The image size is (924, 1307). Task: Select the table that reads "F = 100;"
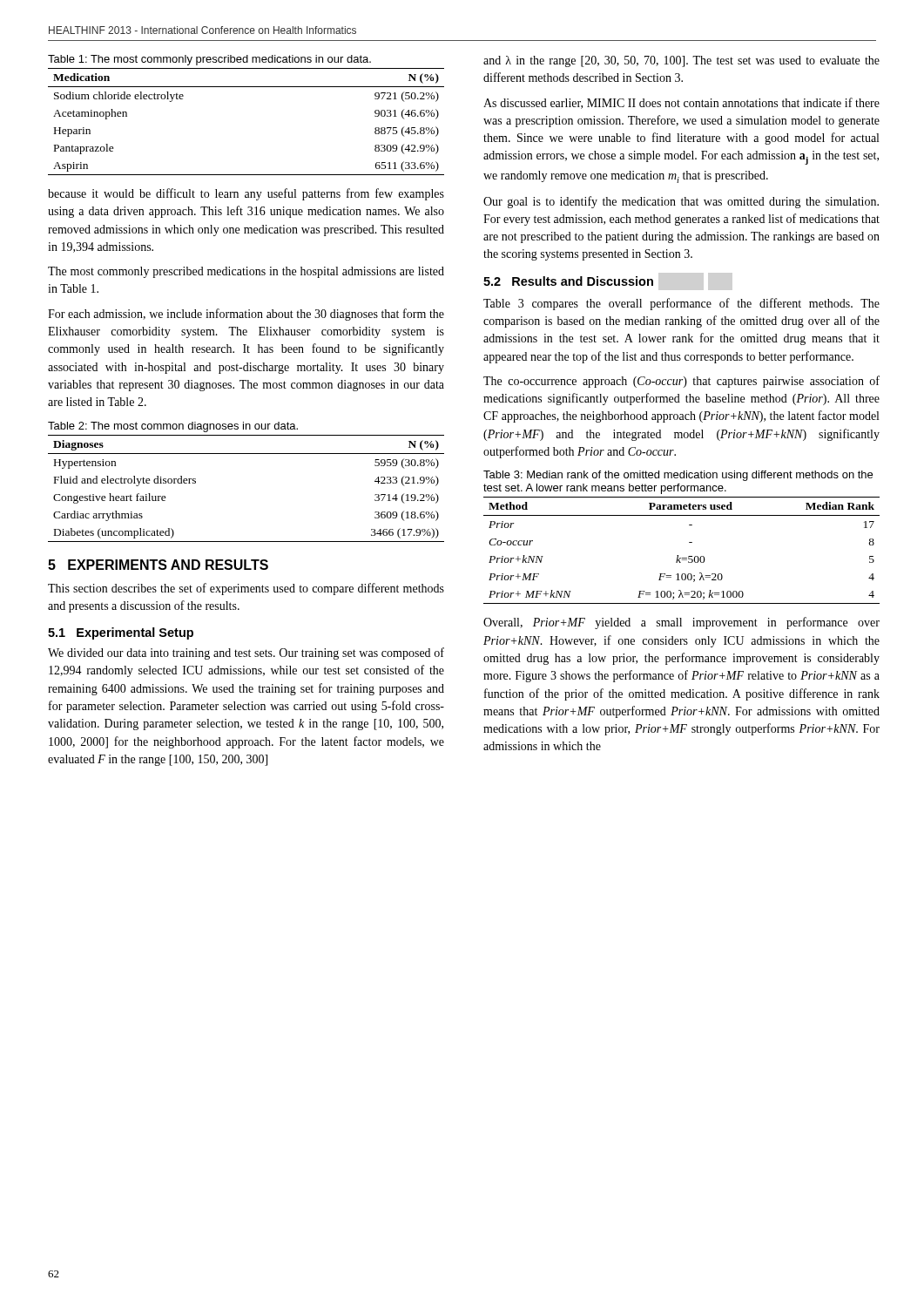tap(681, 551)
